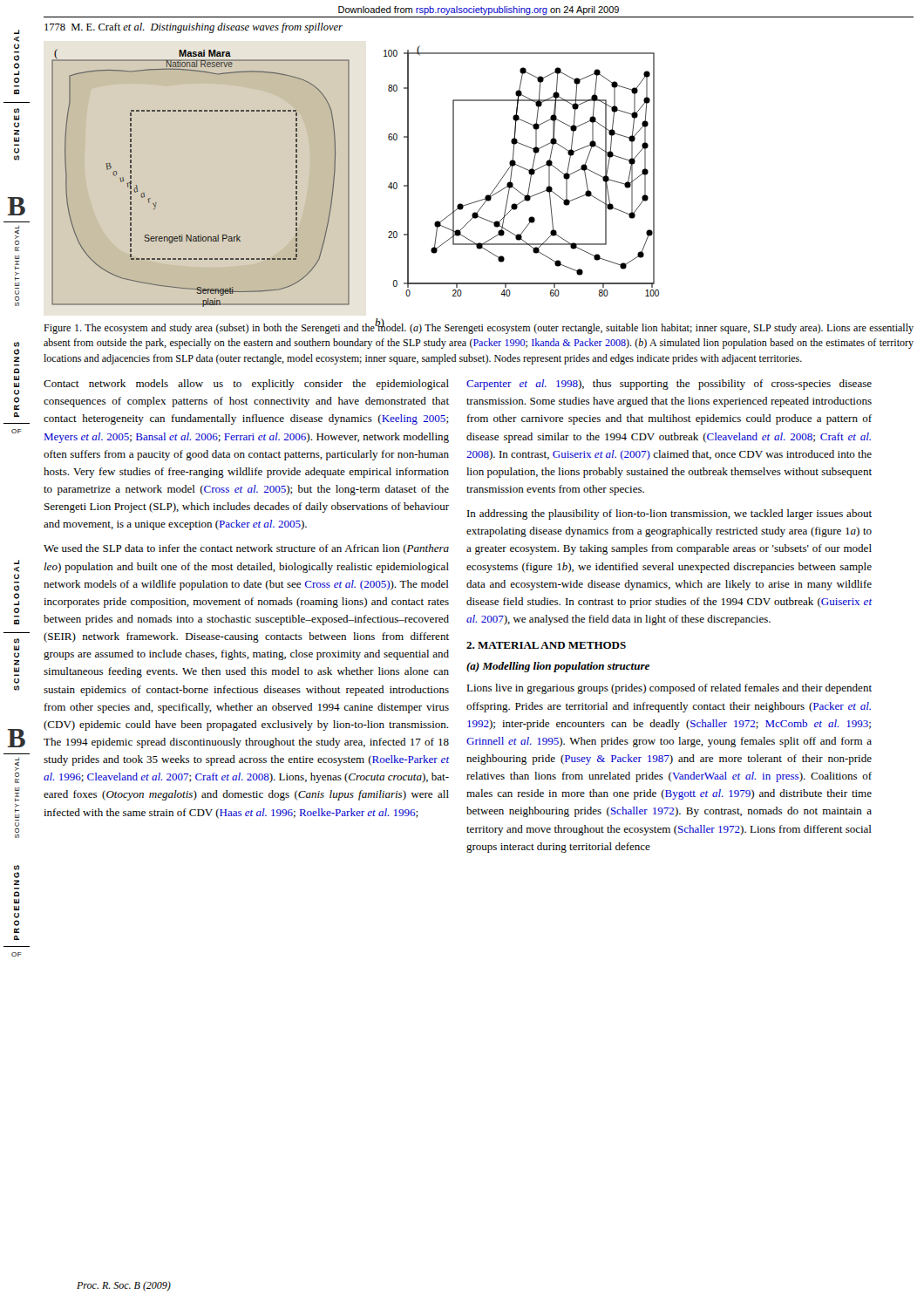
Task: Select the network graph
Action: tap(523, 178)
